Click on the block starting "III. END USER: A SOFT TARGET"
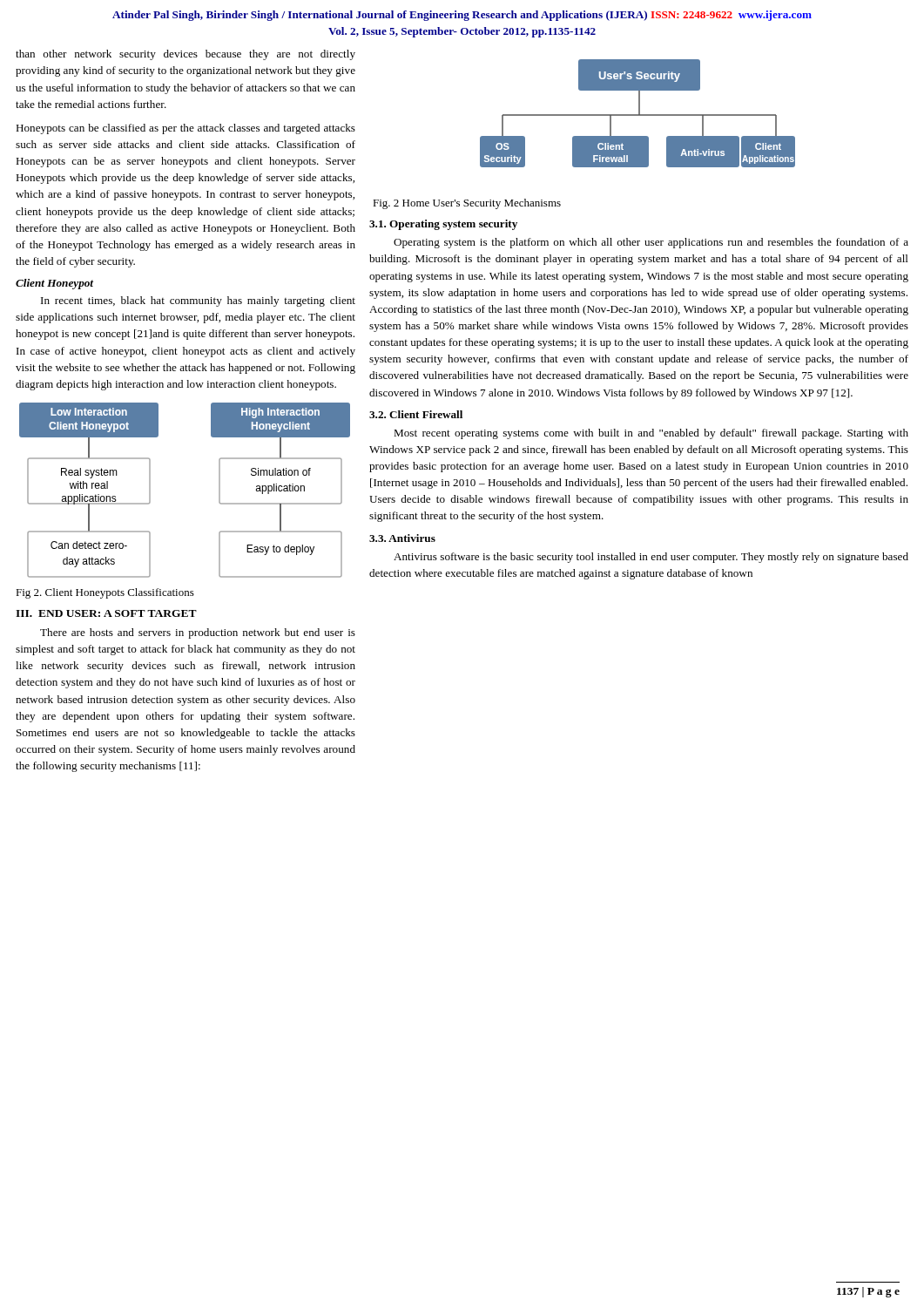 106,613
